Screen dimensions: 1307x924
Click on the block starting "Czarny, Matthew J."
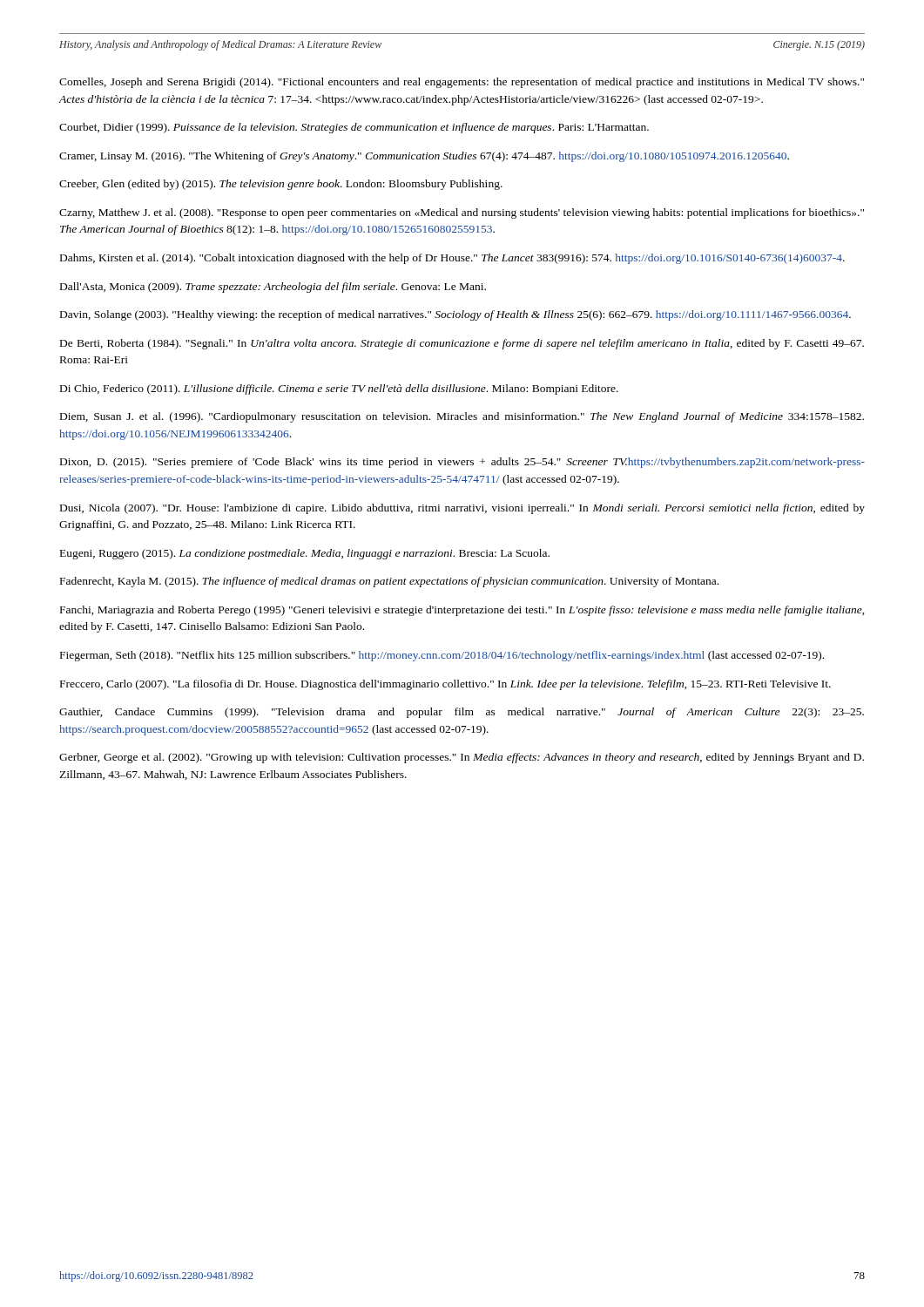point(462,220)
